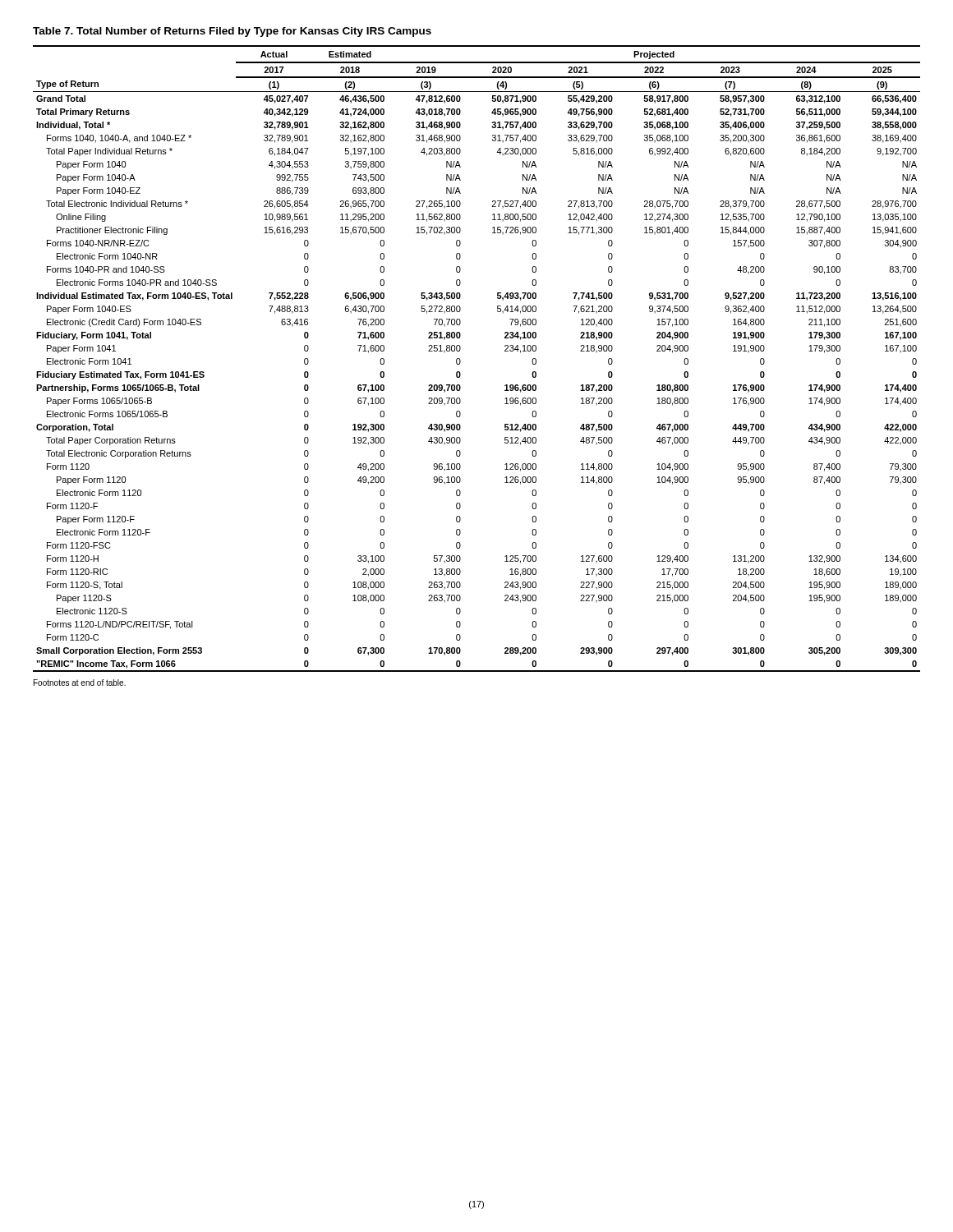
Task: Find the region starting "Footnotes at end of table."
Action: [x=79, y=683]
